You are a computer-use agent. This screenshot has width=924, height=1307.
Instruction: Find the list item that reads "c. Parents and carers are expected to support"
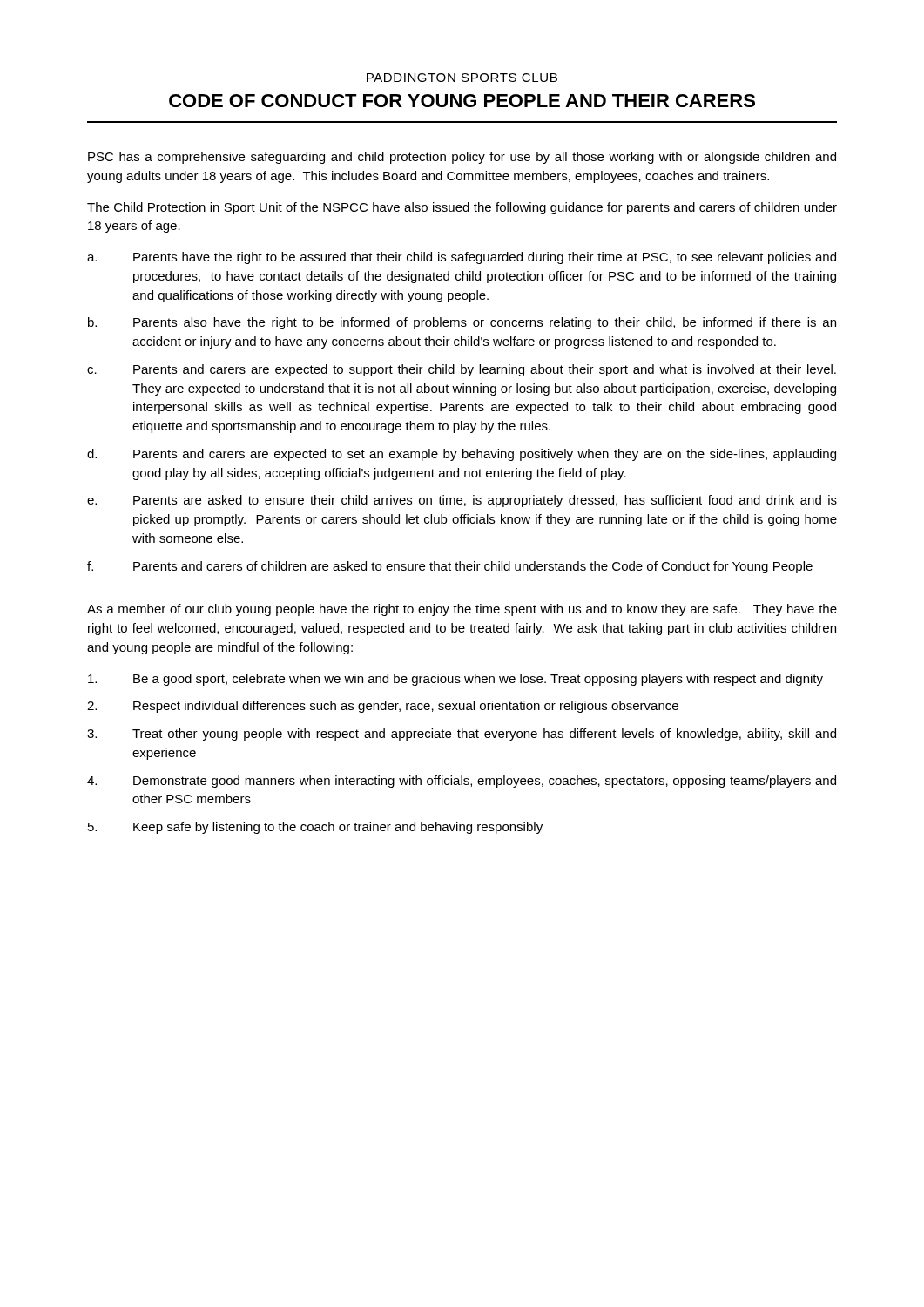[x=462, y=398]
